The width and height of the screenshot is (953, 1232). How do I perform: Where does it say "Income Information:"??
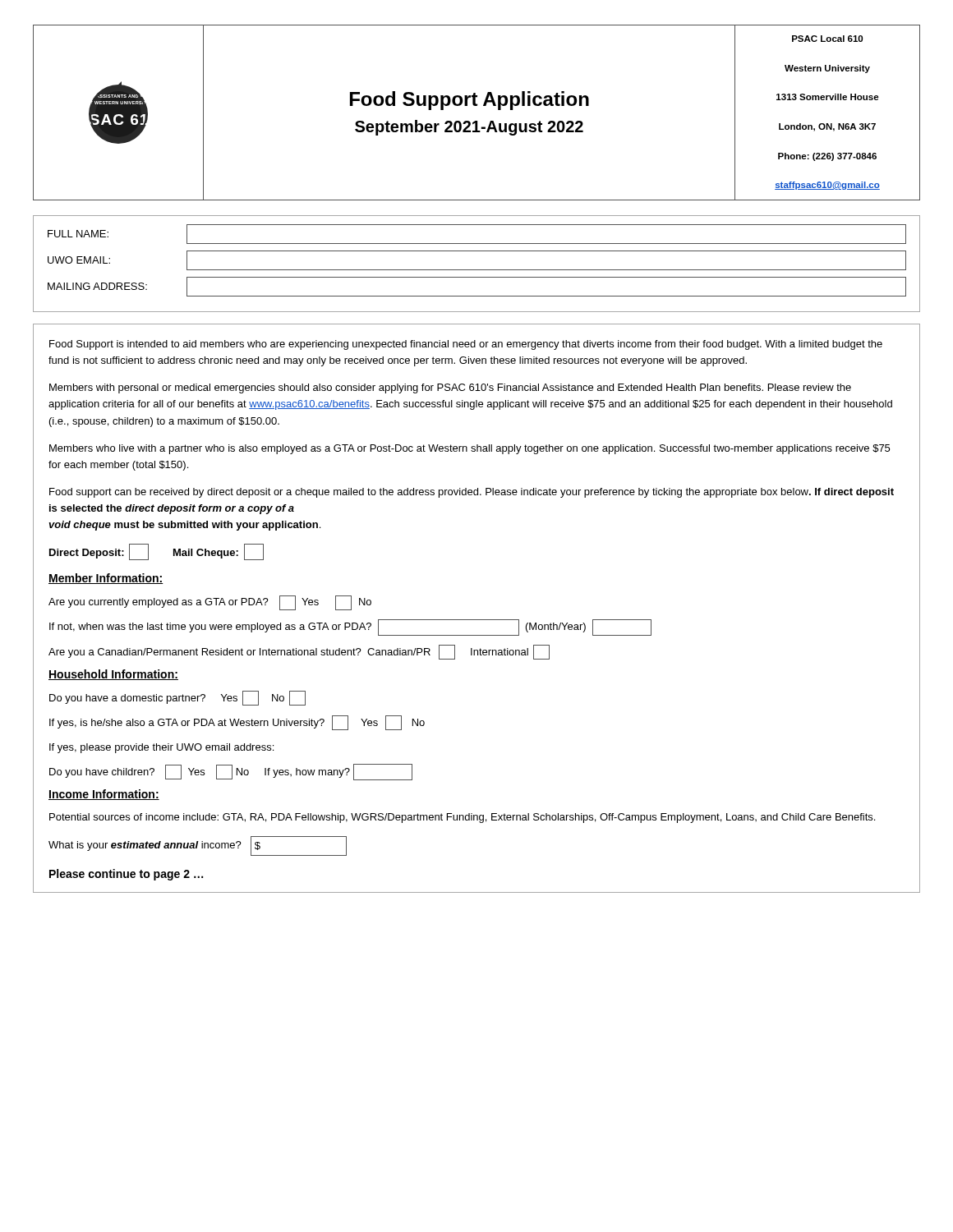(x=104, y=795)
